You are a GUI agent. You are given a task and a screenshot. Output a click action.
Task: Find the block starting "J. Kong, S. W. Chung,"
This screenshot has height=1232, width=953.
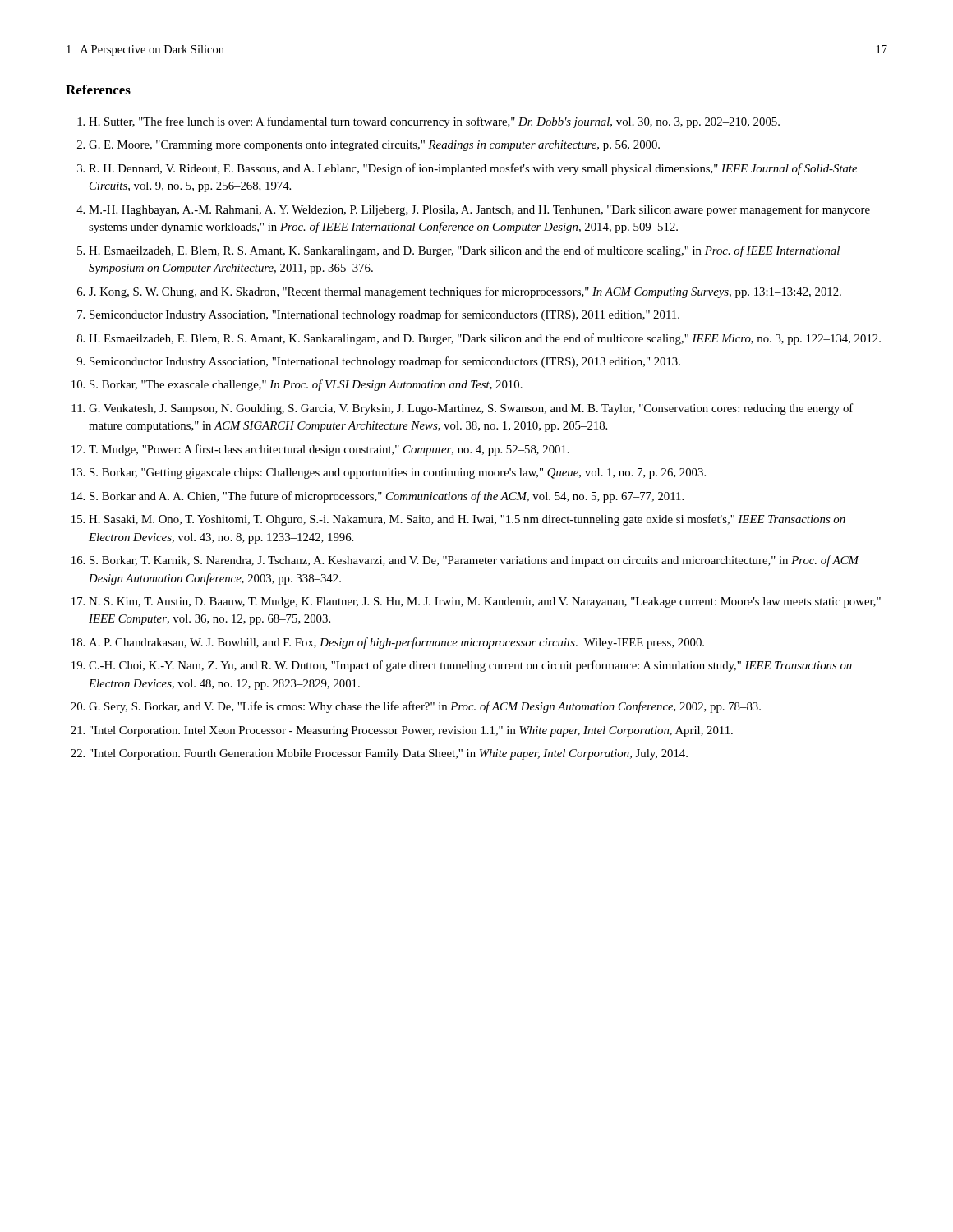coord(465,291)
